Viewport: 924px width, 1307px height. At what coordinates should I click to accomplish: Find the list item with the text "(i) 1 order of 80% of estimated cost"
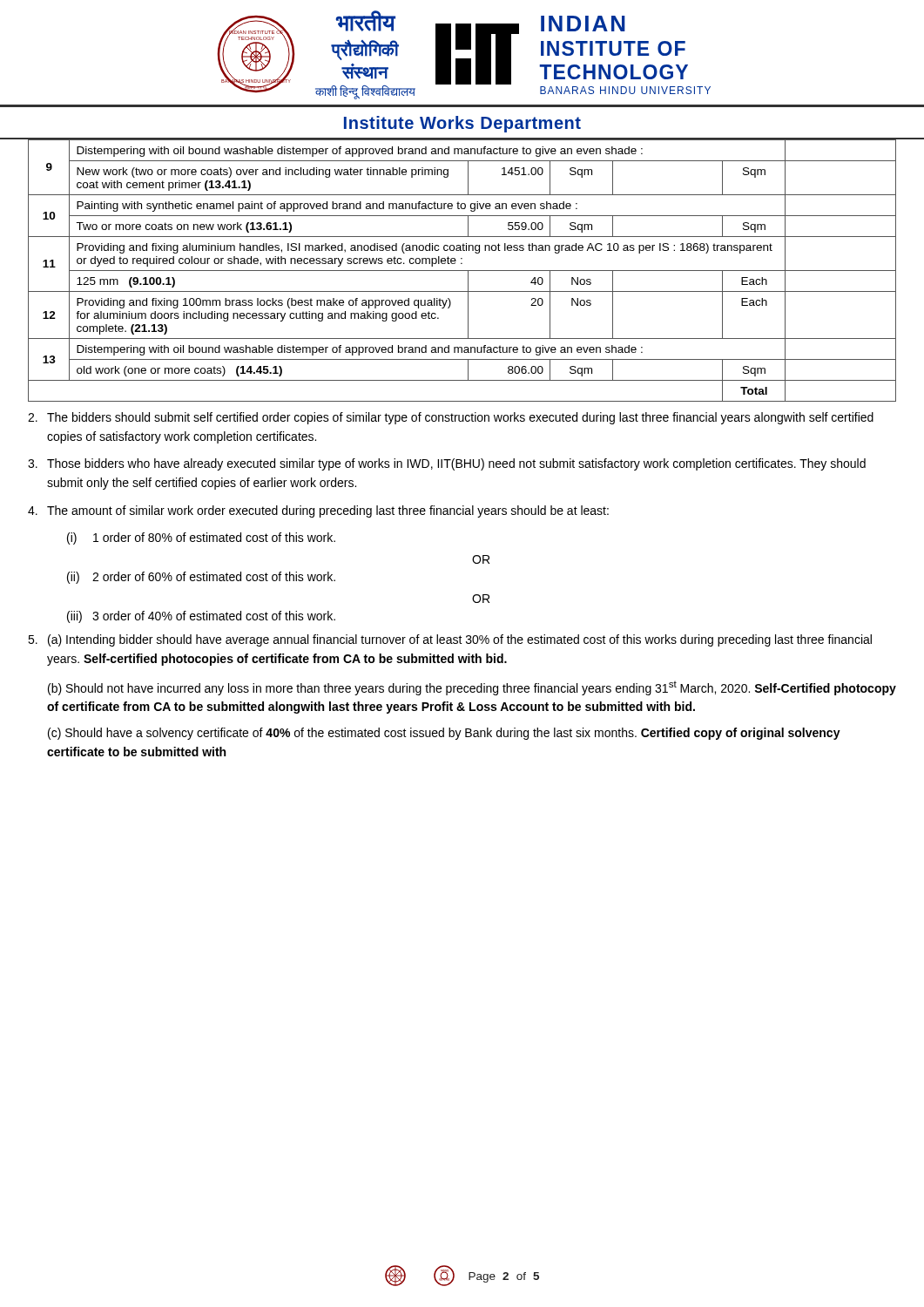201,538
